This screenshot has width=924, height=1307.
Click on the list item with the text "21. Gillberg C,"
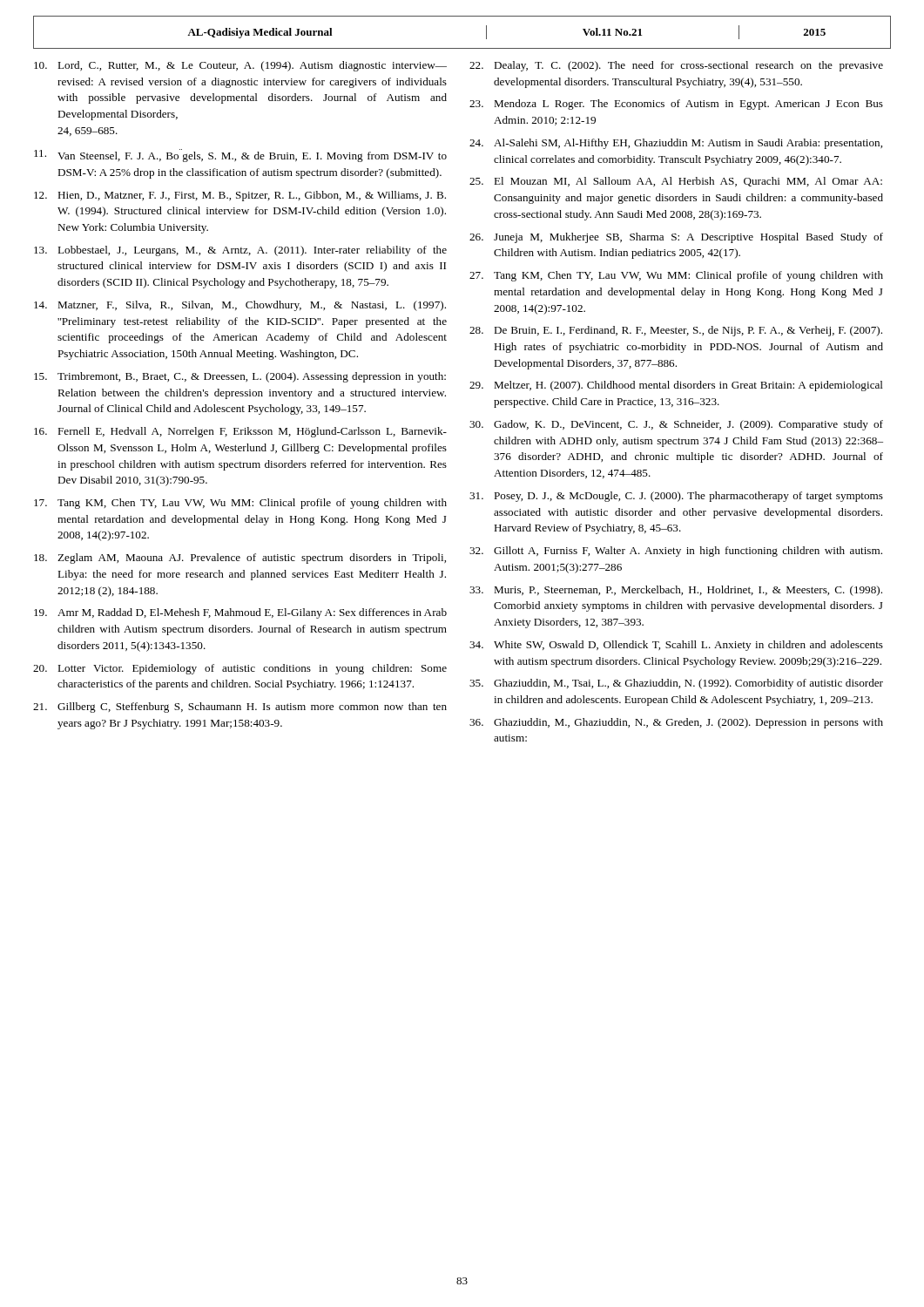(x=240, y=715)
